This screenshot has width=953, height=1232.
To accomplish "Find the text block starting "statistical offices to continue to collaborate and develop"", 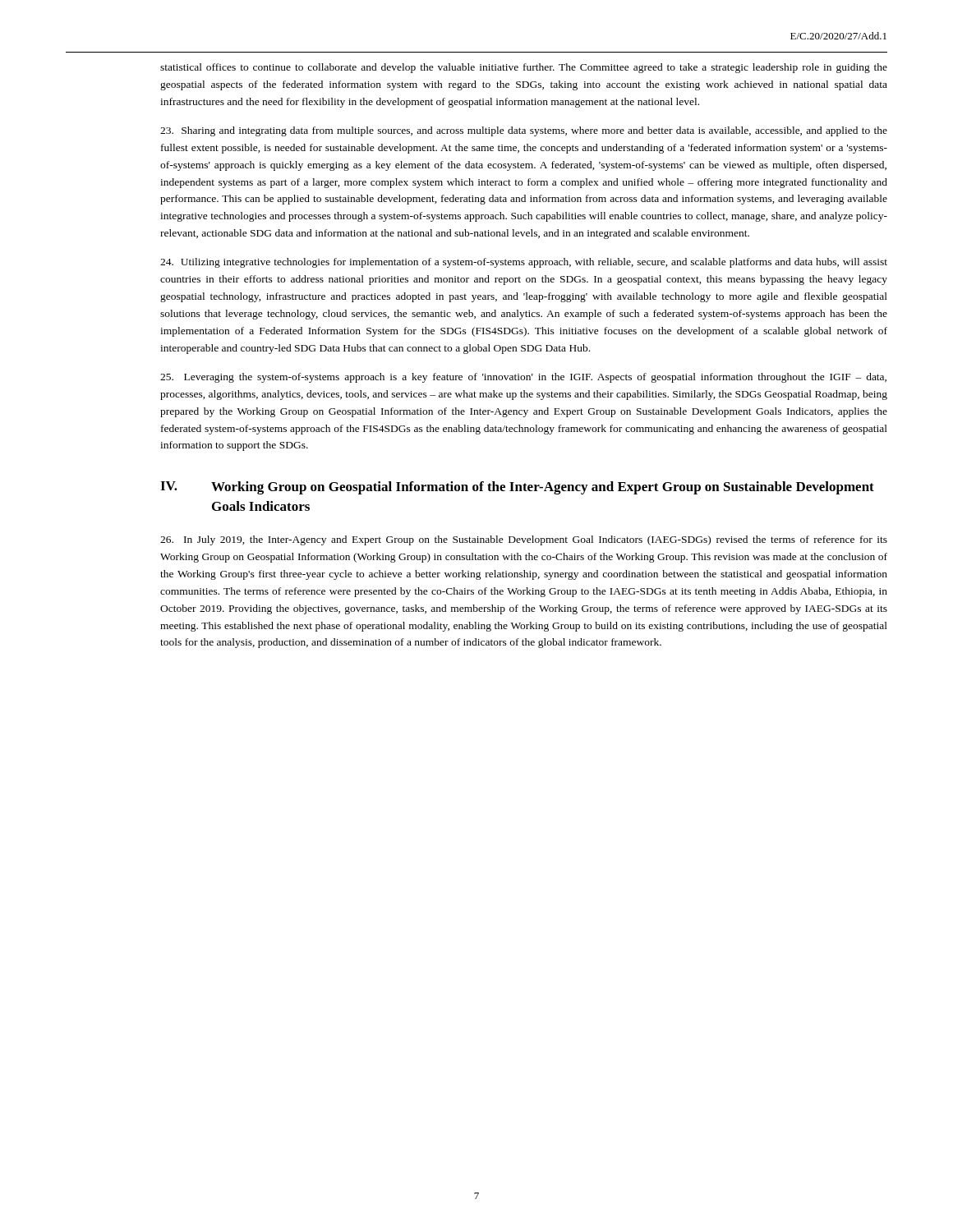I will 524,84.
